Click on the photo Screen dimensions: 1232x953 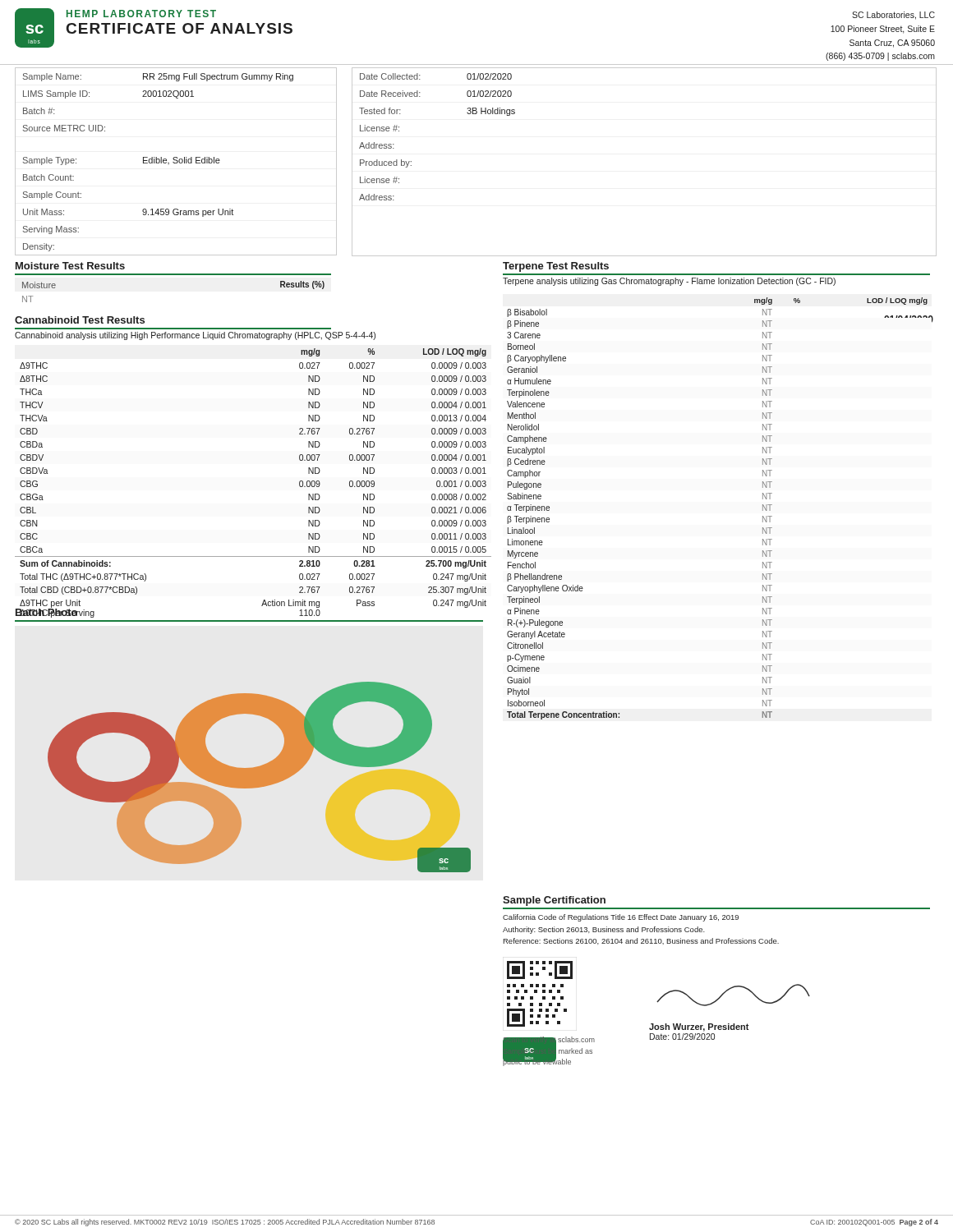[x=249, y=753]
